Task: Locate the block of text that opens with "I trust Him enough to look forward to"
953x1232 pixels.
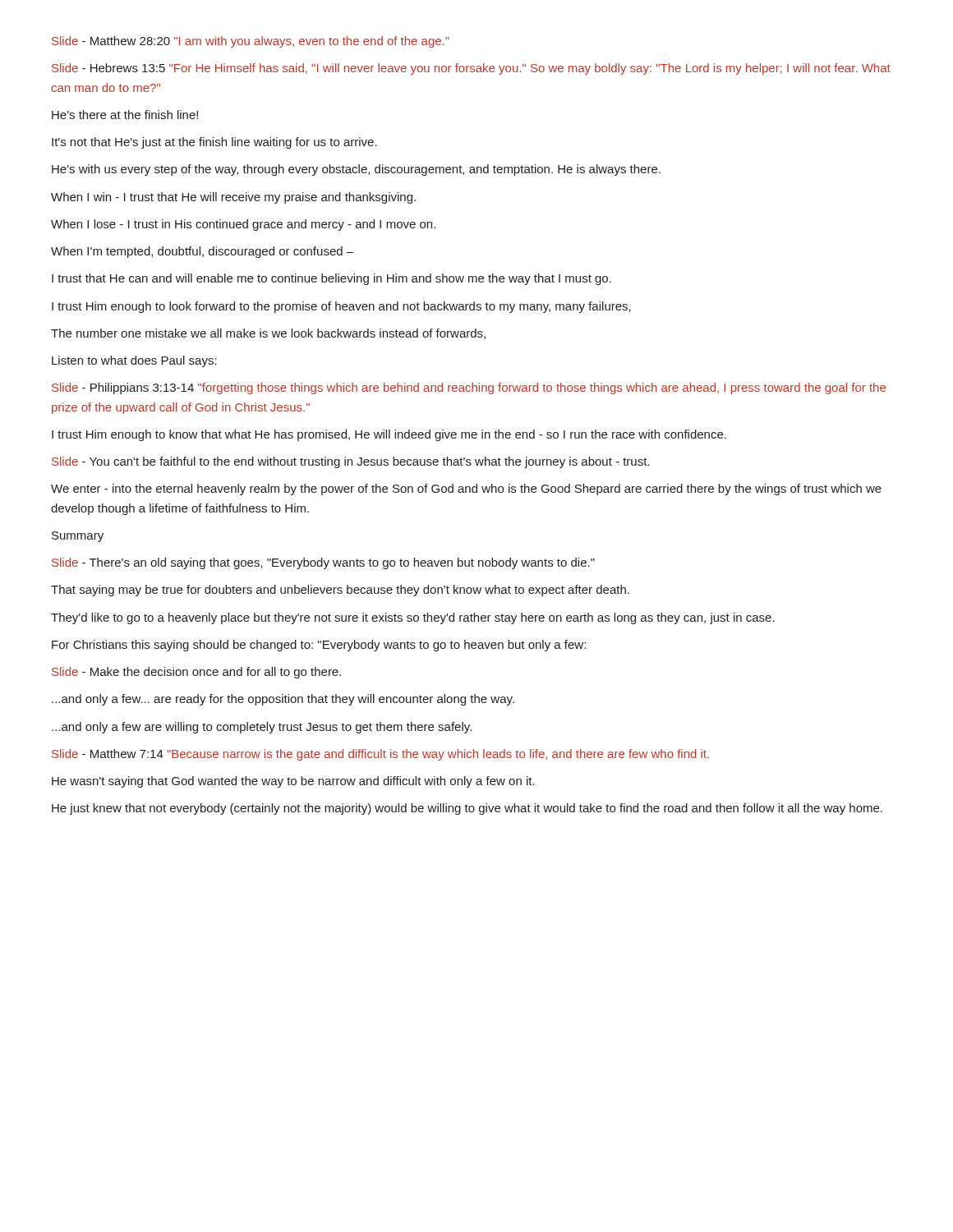Action: tap(341, 306)
